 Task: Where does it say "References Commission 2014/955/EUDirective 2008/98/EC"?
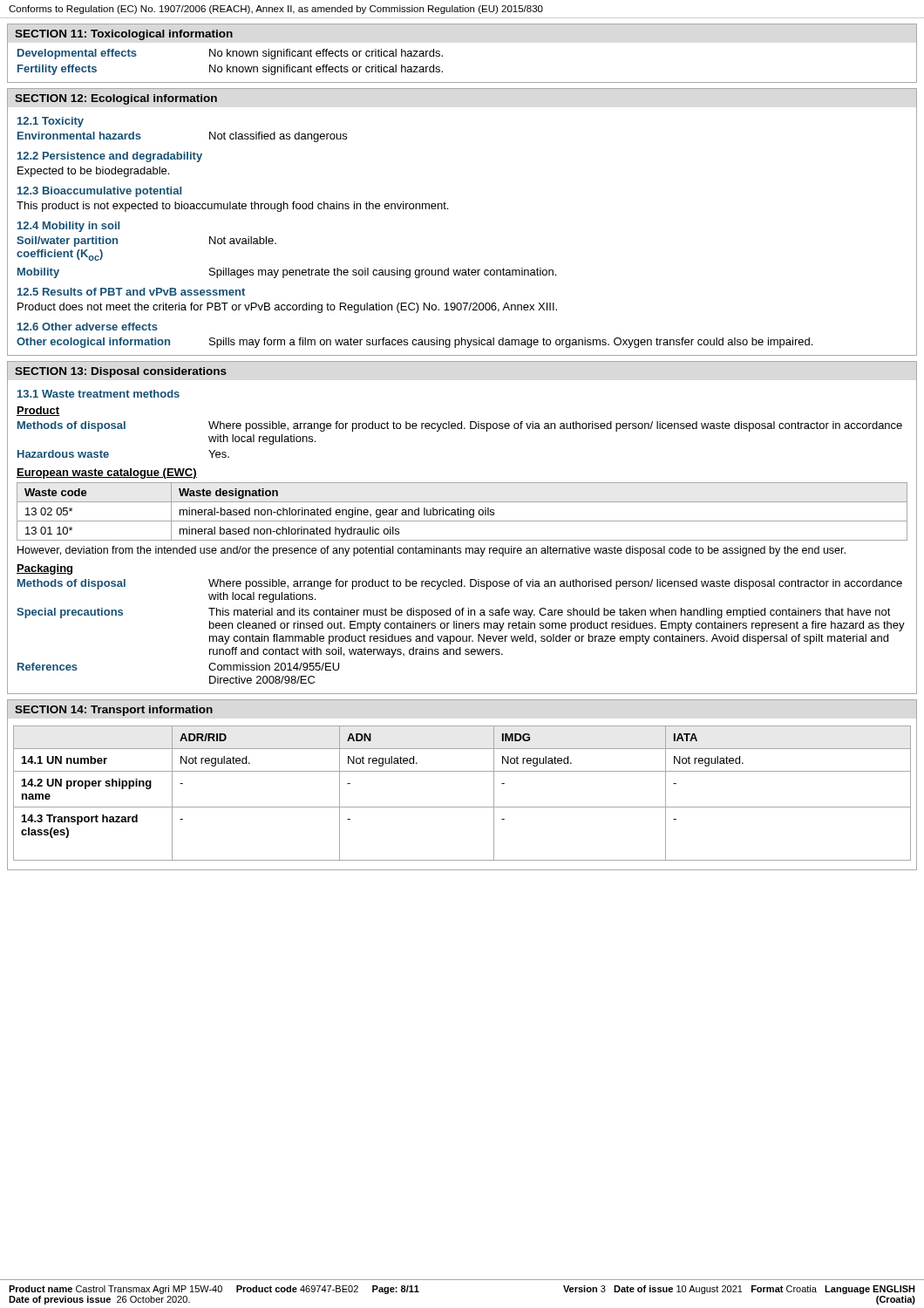click(48, 666)
